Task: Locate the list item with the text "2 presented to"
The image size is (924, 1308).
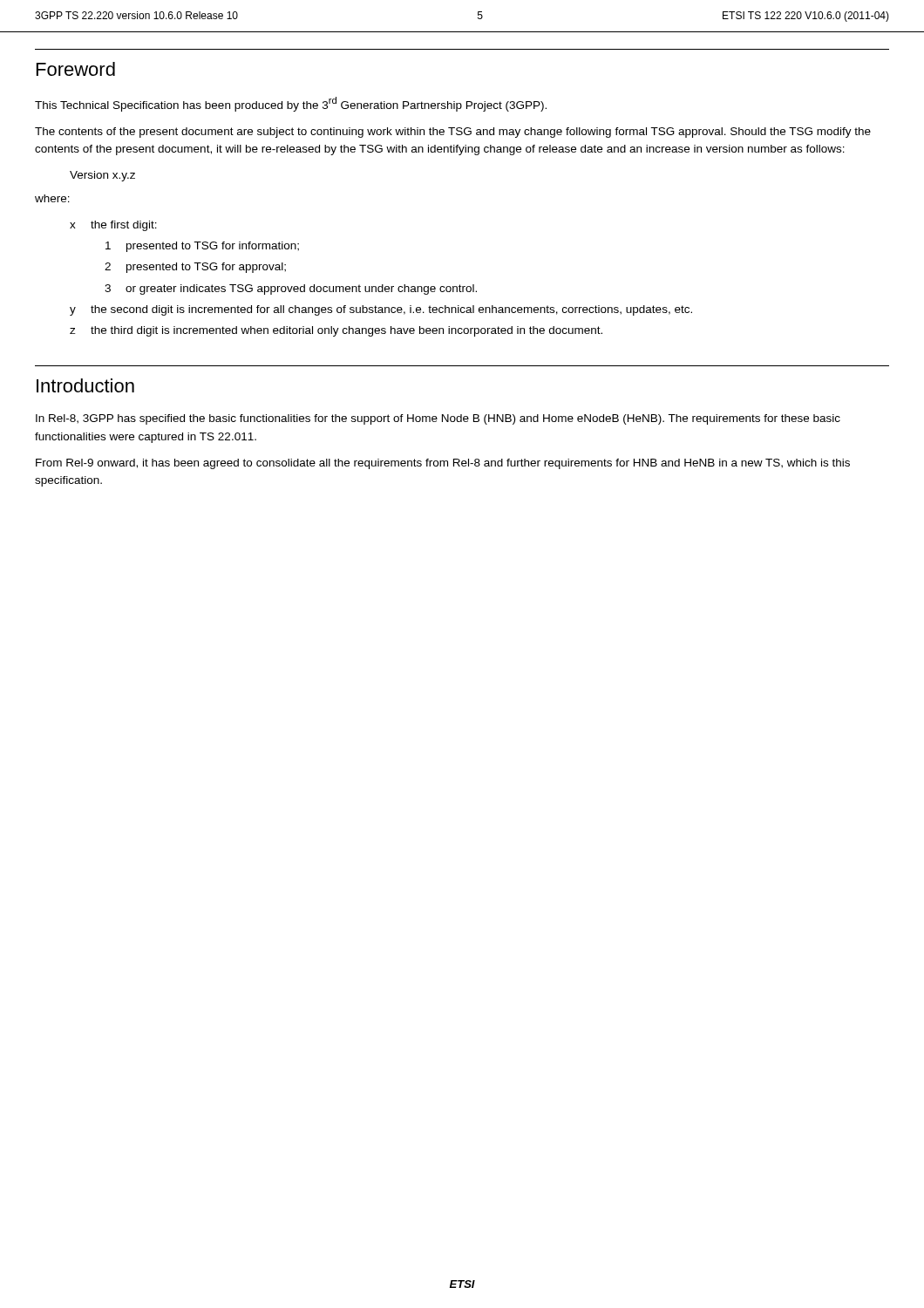Action: 196,267
